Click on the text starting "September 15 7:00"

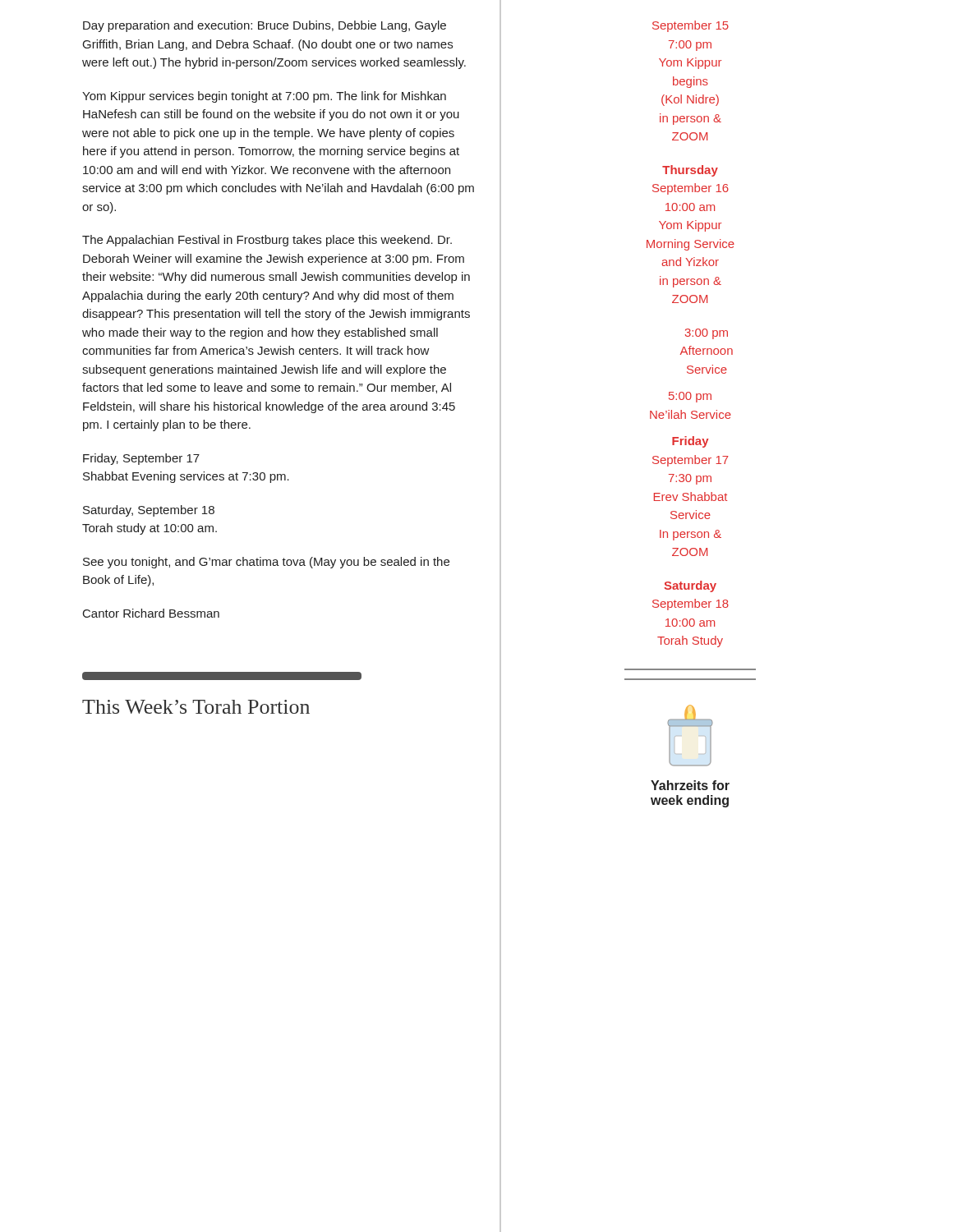690,81
